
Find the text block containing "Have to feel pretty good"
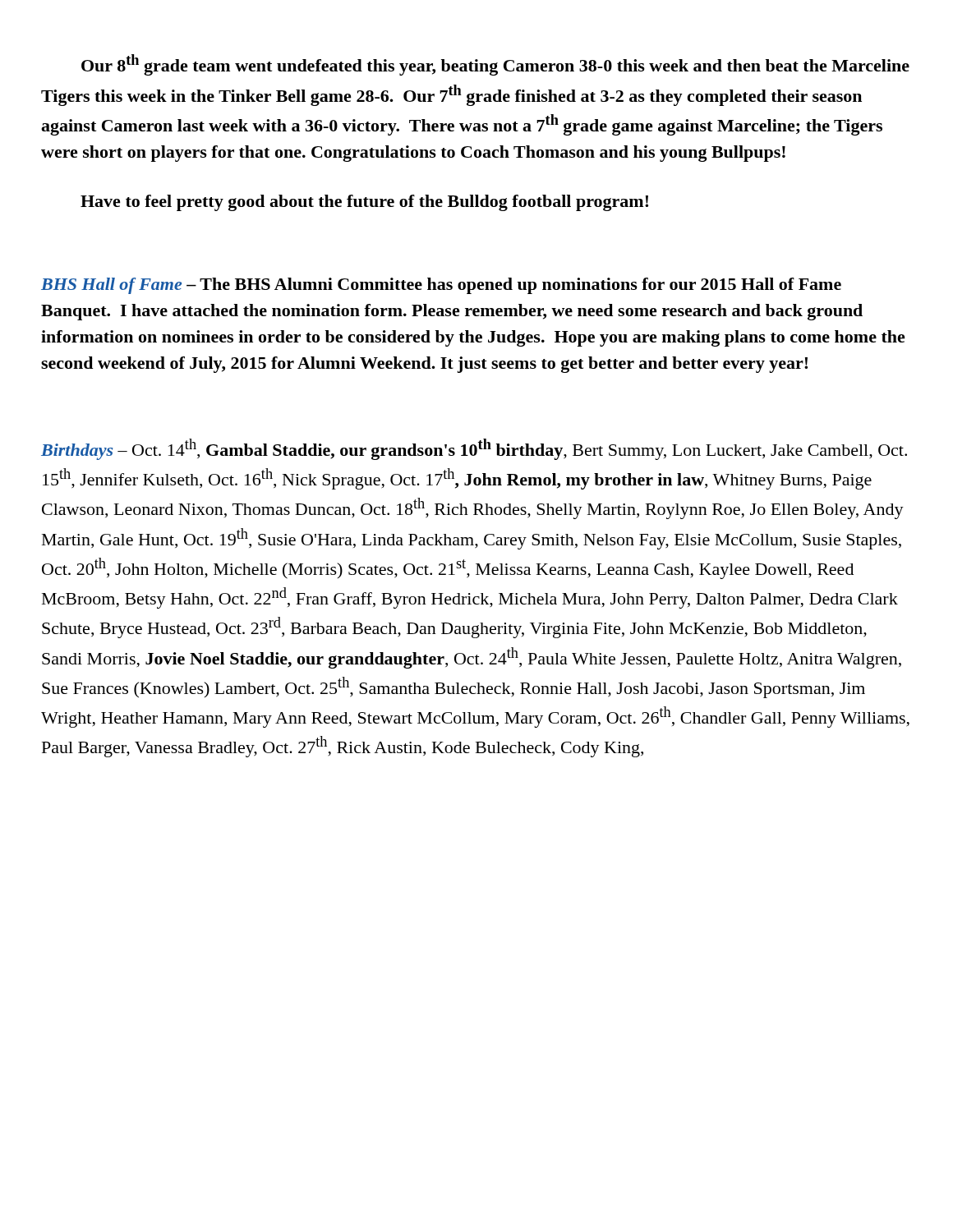pyautogui.click(x=476, y=201)
